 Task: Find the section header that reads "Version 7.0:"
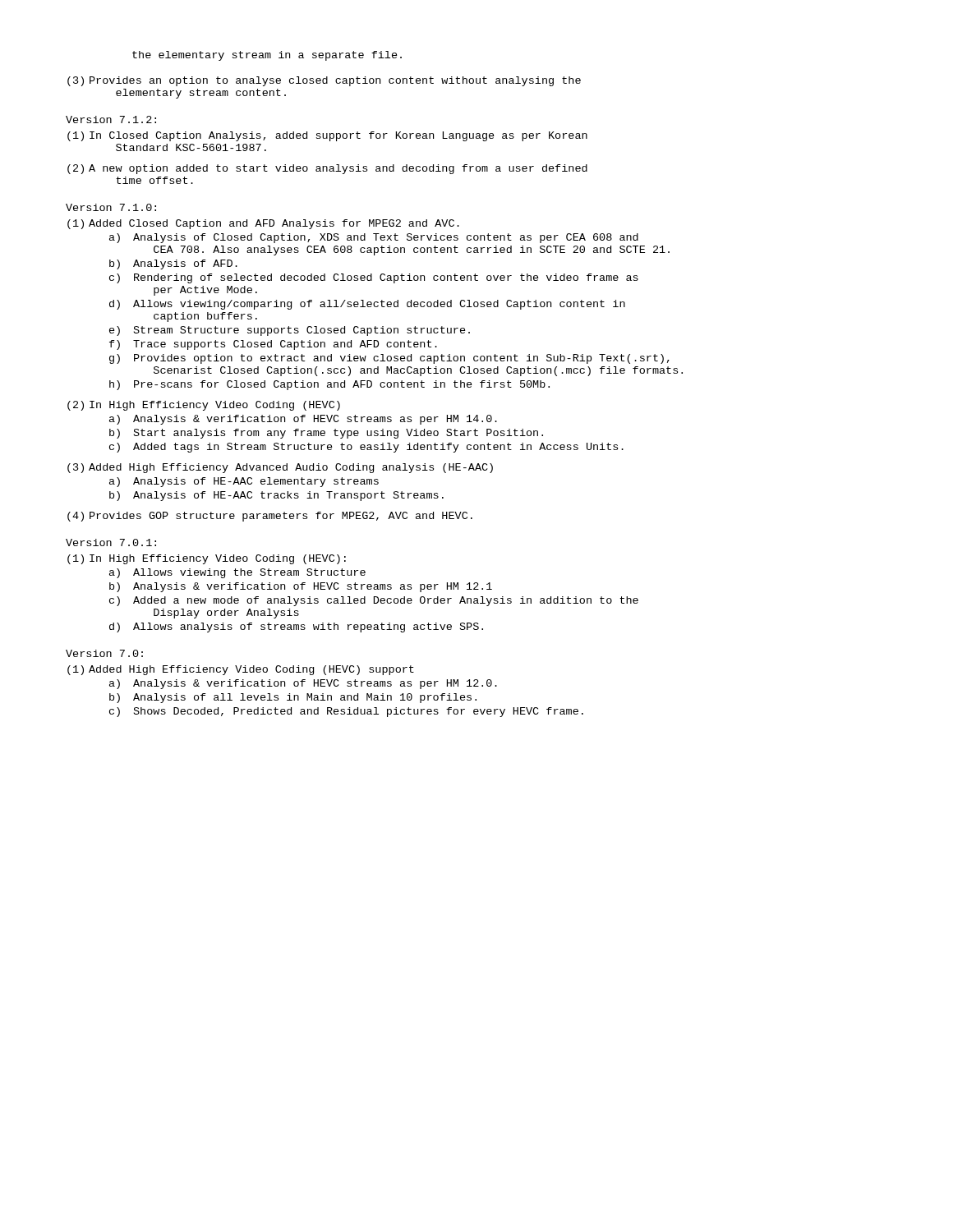coord(106,654)
